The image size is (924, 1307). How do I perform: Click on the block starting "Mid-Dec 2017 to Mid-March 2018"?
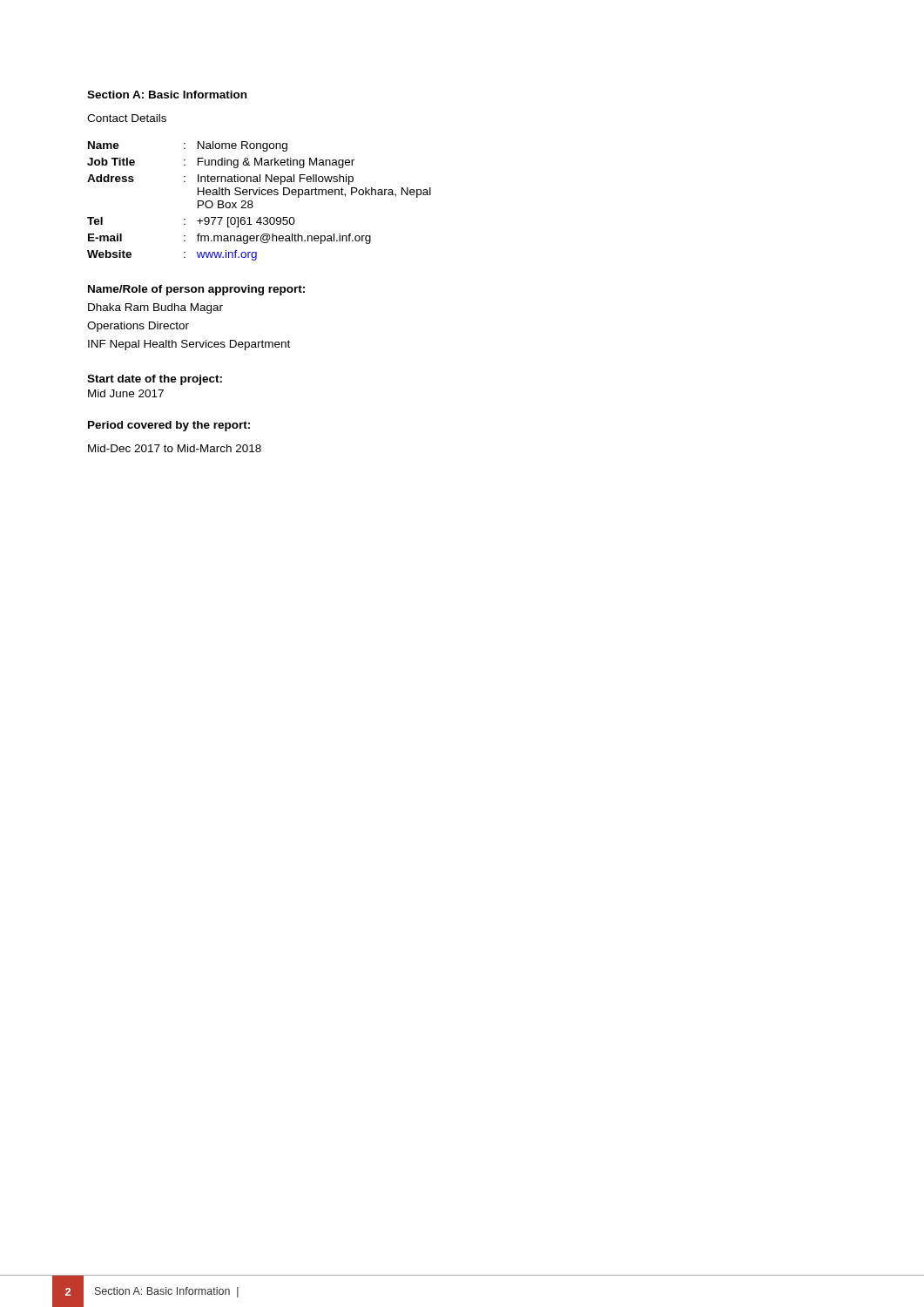click(x=174, y=448)
